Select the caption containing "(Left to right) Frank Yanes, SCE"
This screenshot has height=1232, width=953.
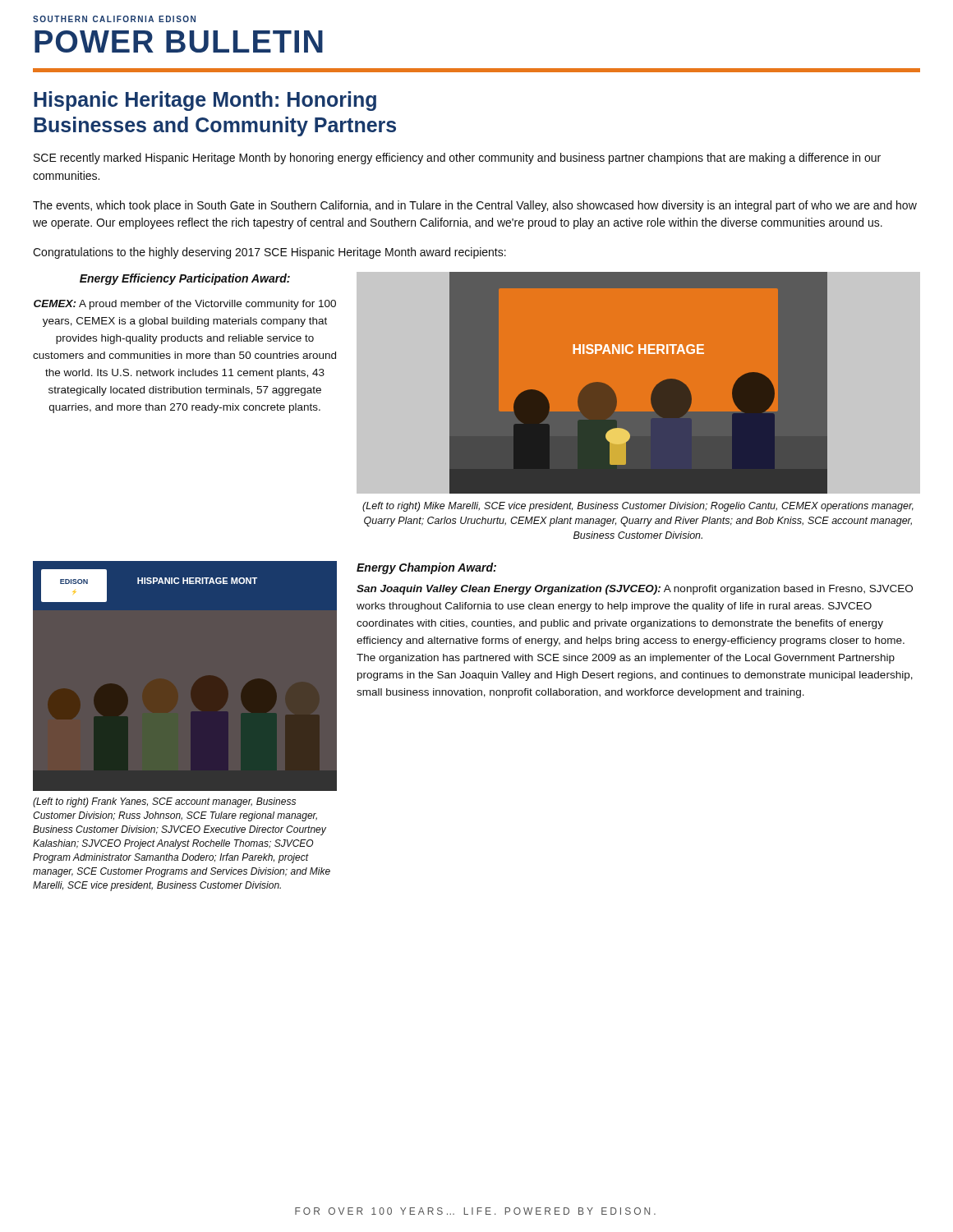click(185, 844)
